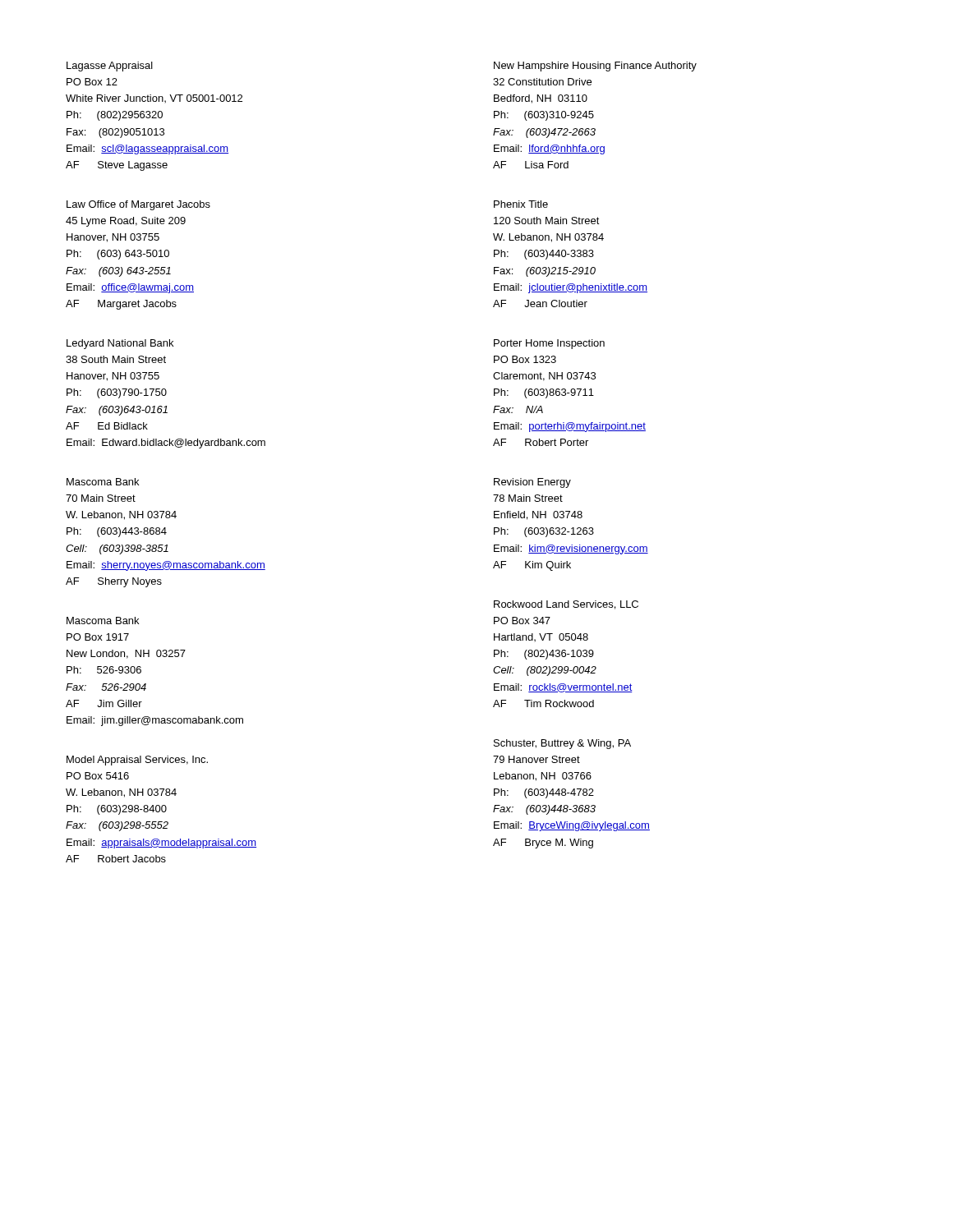Find the block starting "New Hampshire Housing Finance Authority 32 Constitution Drive"
This screenshot has height=1232, width=953.
click(x=595, y=115)
